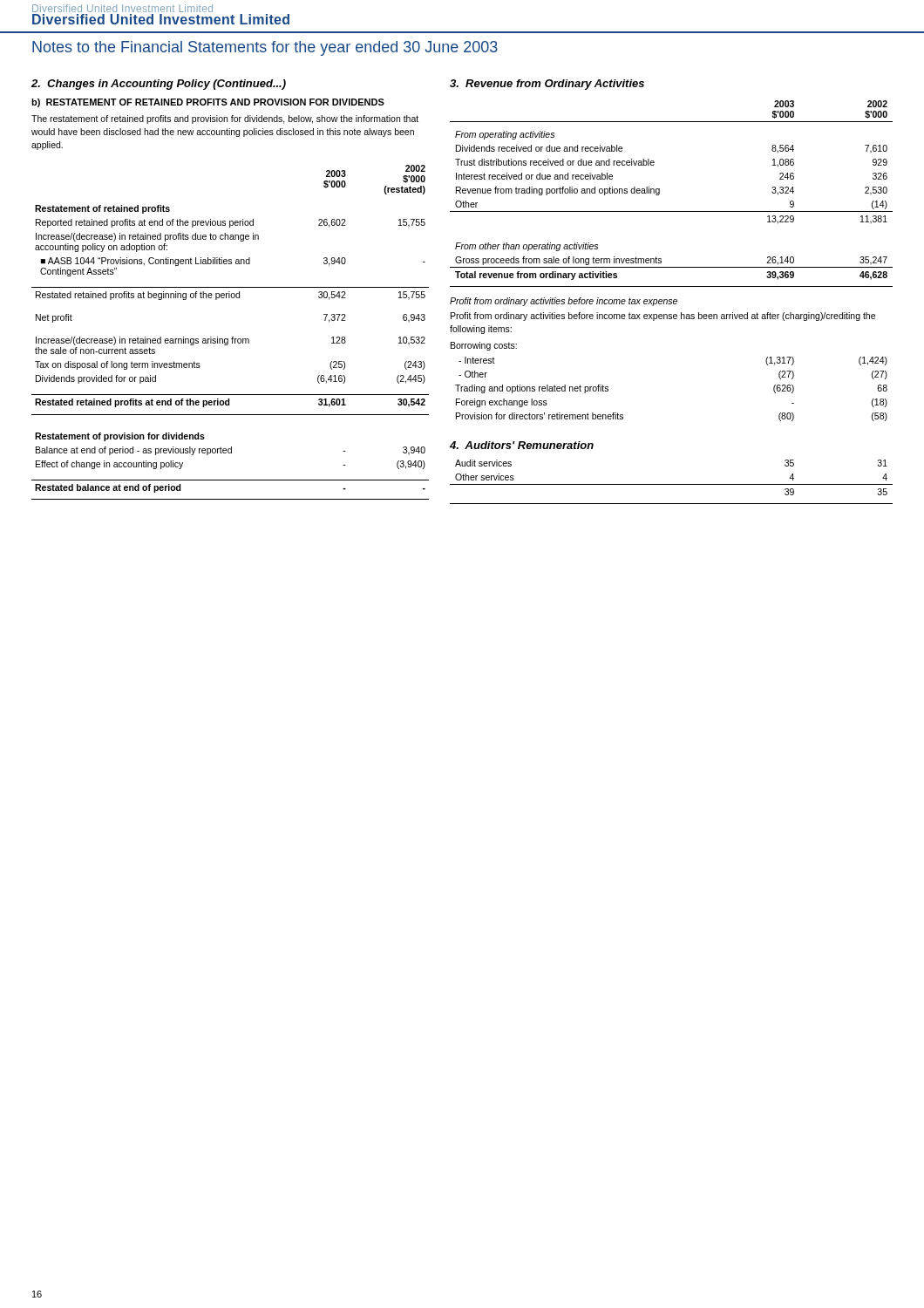This screenshot has width=924, height=1308.
Task: Select the table that reads "Total revenue from"
Action: (x=671, y=192)
